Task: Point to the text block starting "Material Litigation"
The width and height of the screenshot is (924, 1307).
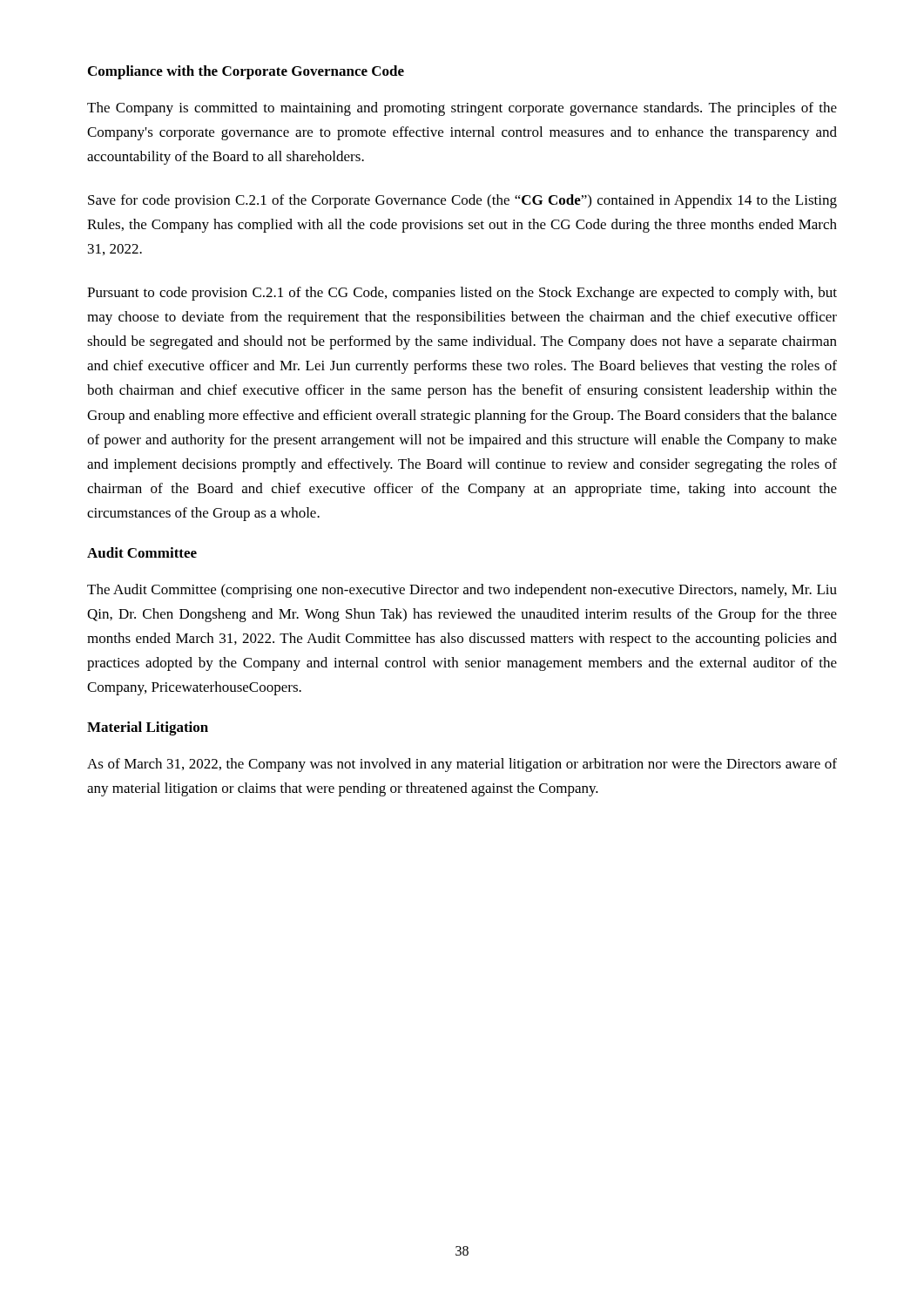Action: (148, 727)
